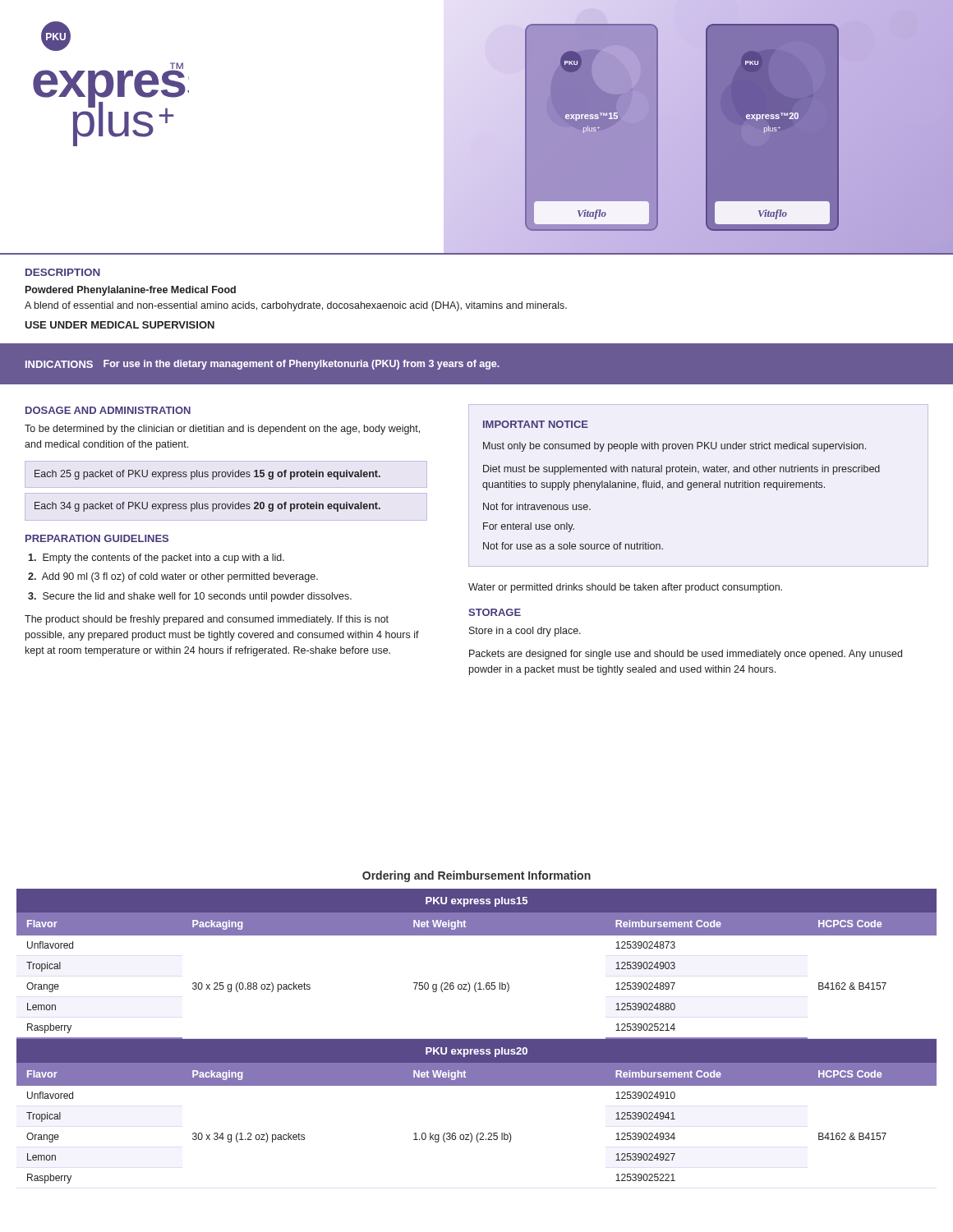Where is the passage that starts "For use in the dietary management of"?
This screenshot has width=953, height=1232.
pos(301,364)
